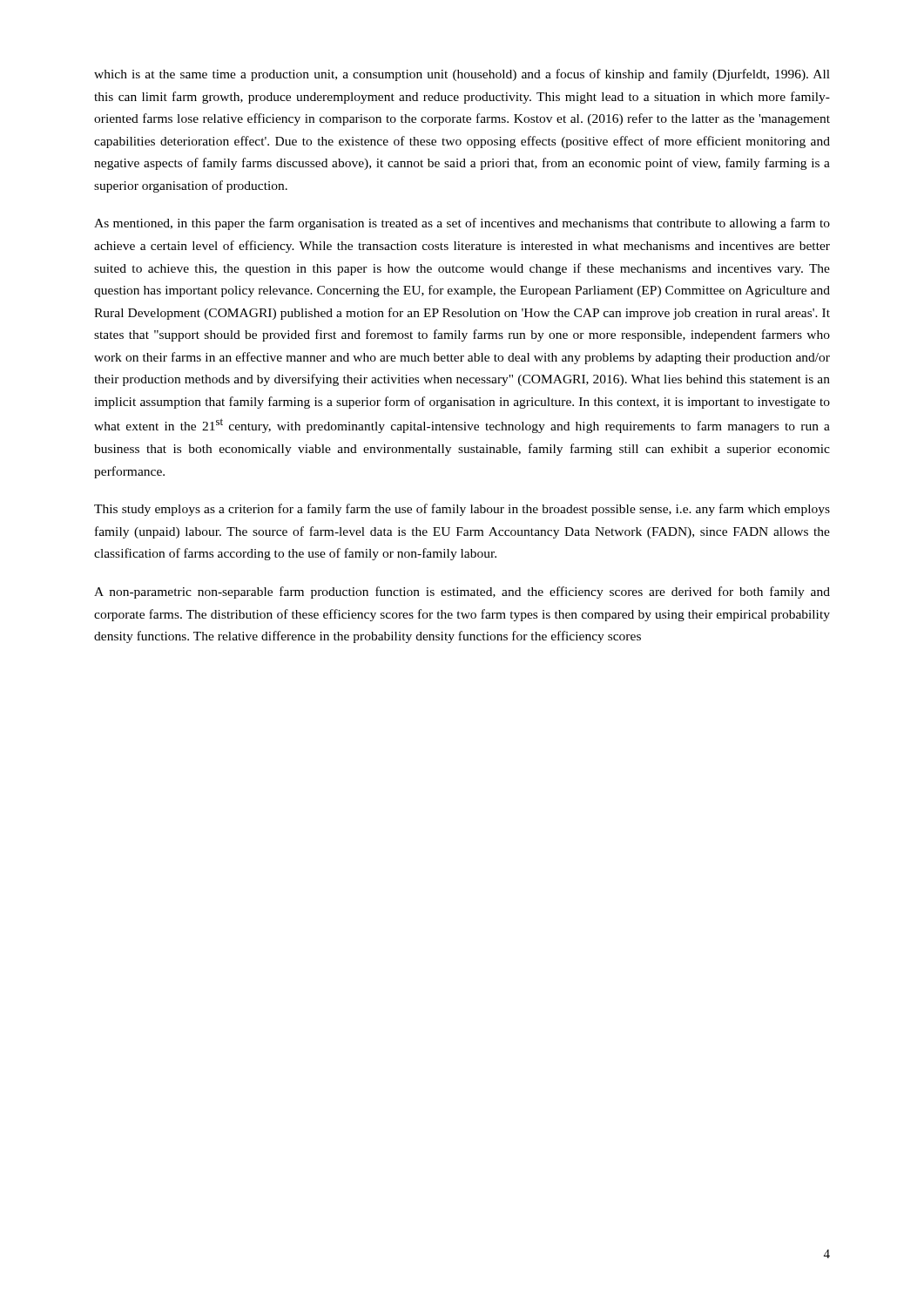924x1307 pixels.
Task: Navigate to the passage starting "As mentioned, in this paper the farm"
Action: click(462, 347)
